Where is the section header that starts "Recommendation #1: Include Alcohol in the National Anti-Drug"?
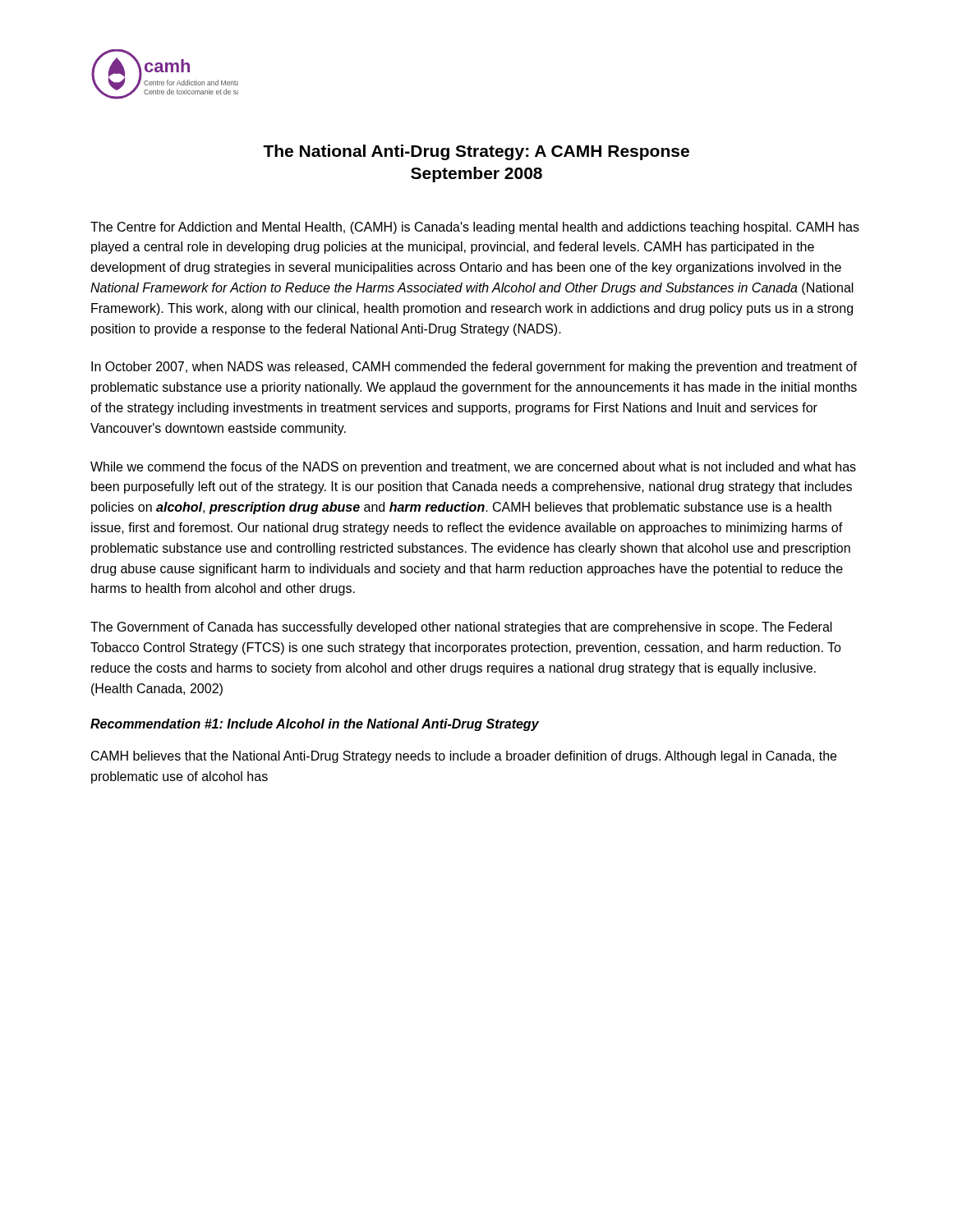The height and width of the screenshot is (1232, 953). coord(314,724)
